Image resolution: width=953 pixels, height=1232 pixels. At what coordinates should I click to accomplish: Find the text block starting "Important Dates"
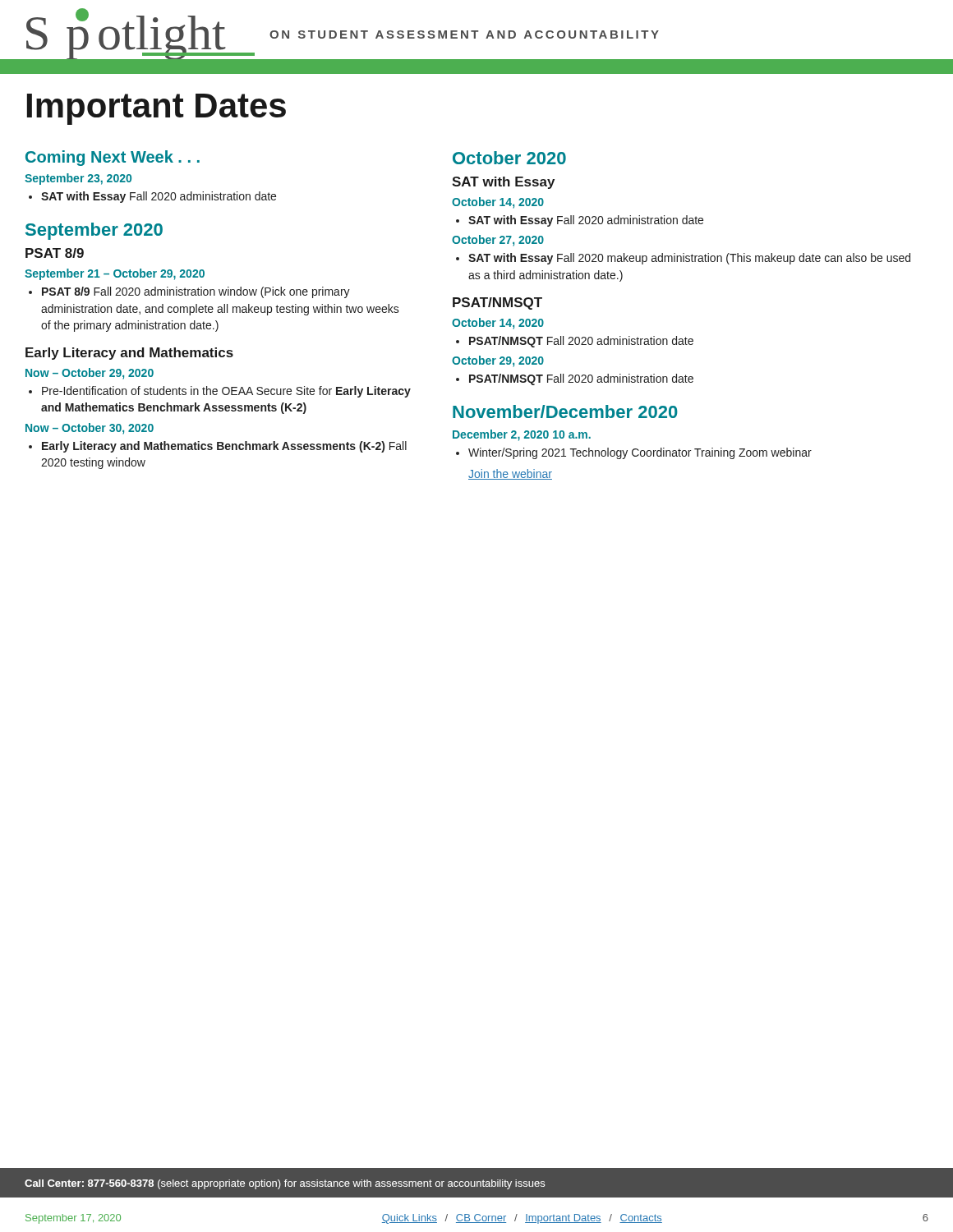click(156, 106)
